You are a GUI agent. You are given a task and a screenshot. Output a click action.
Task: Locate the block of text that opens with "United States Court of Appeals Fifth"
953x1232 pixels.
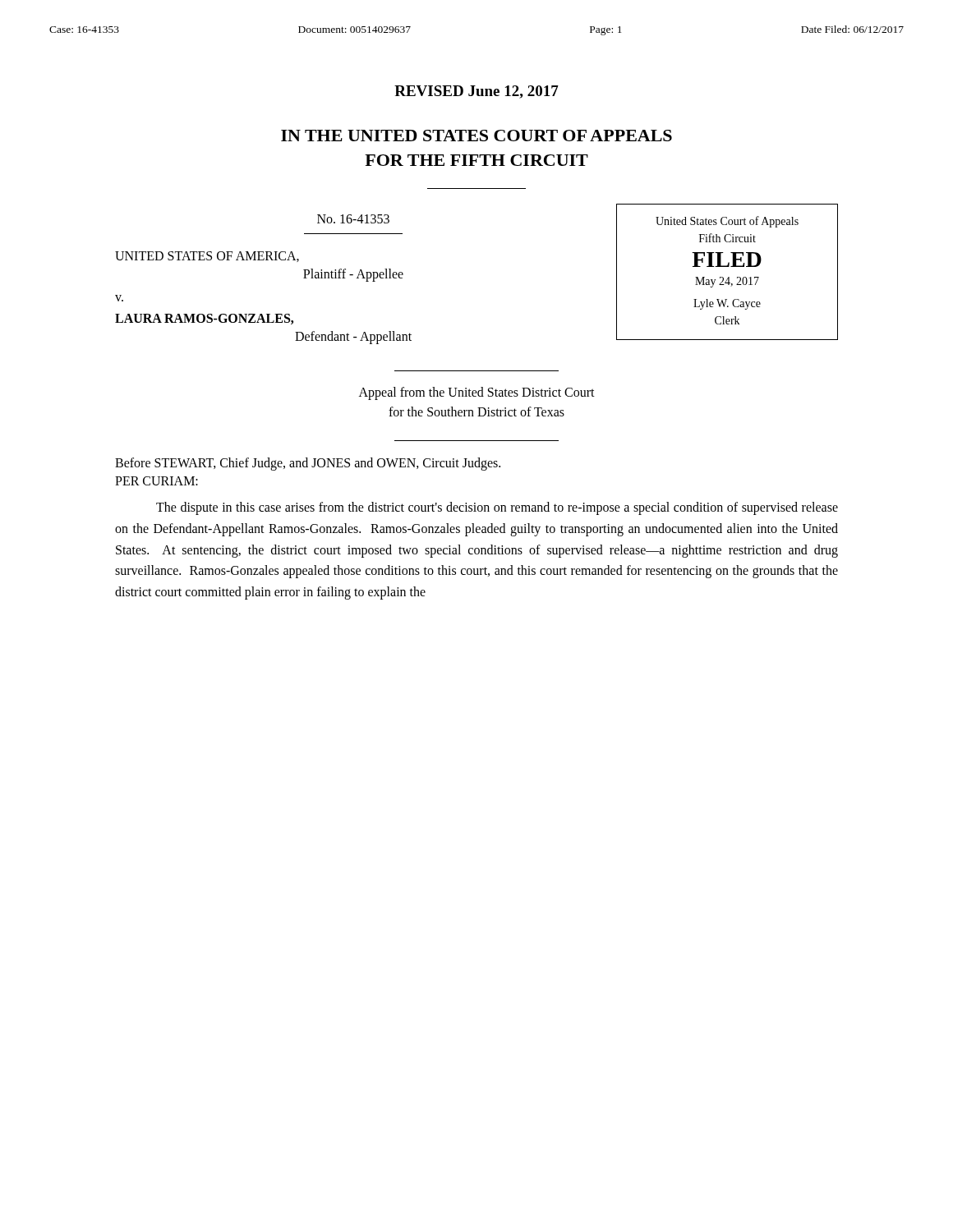[727, 272]
